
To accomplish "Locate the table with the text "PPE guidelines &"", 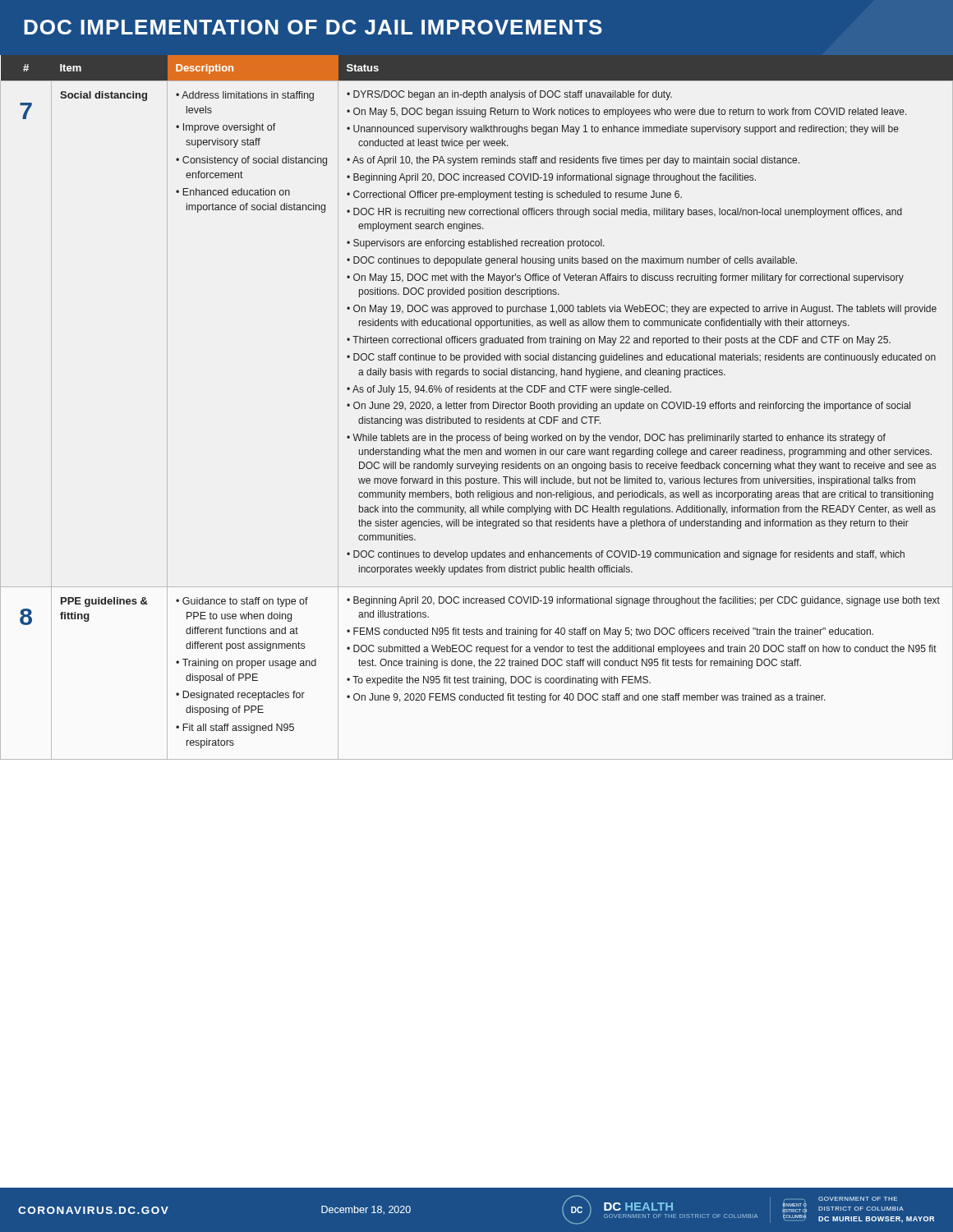I will 476,407.
